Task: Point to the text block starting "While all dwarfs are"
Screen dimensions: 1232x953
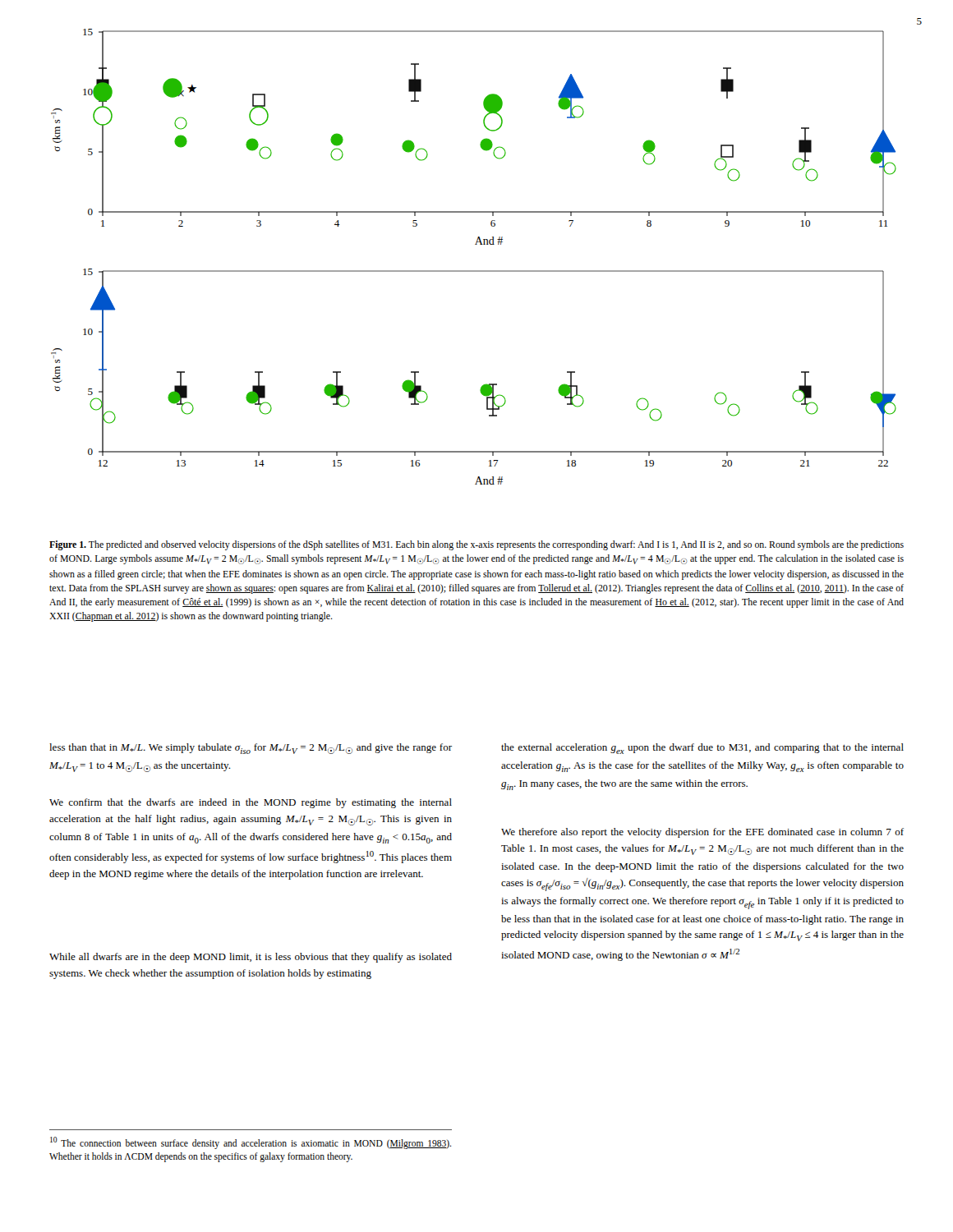Action: [x=251, y=965]
